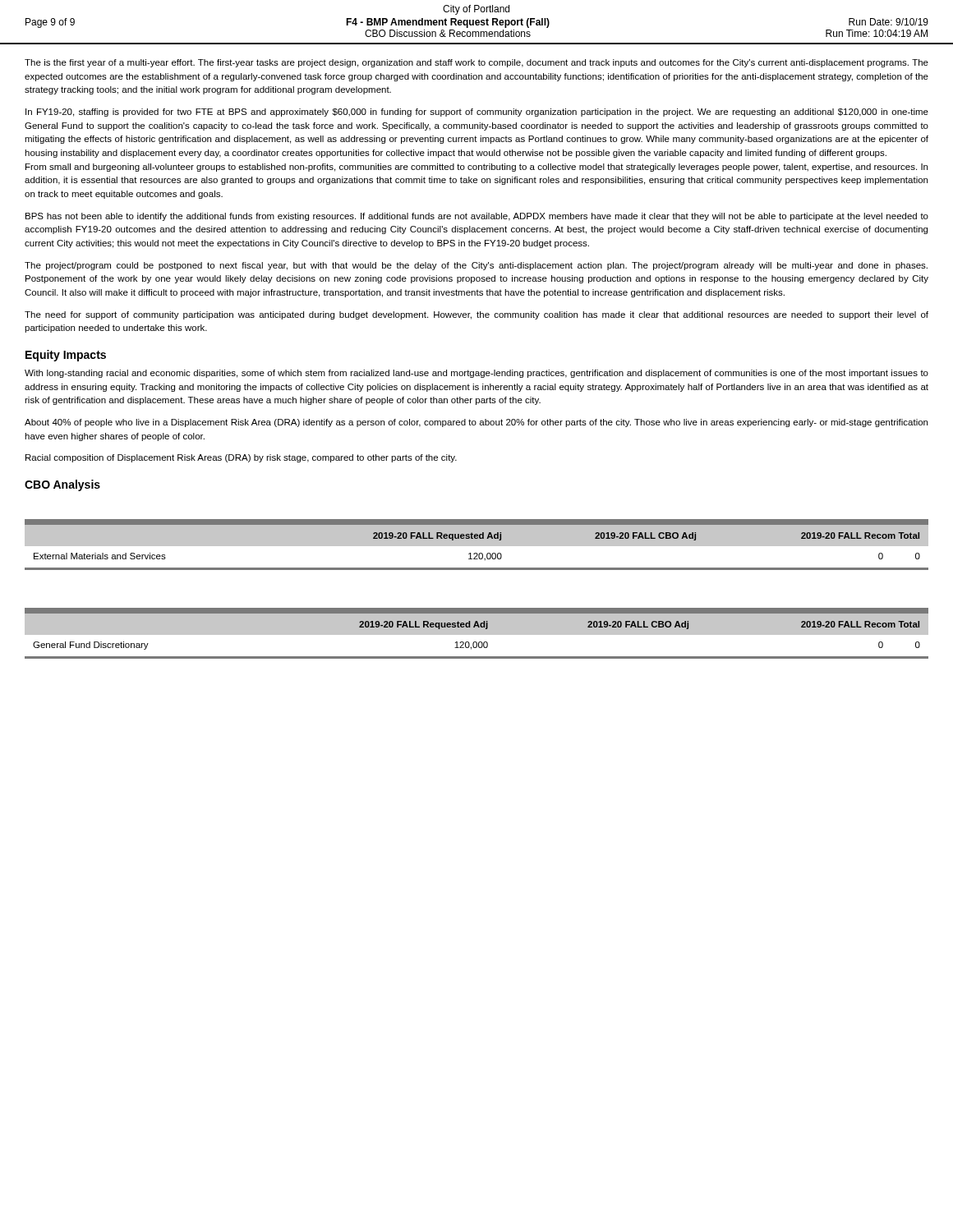953x1232 pixels.
Task: Locate the text "CBO Analysis"
Action: (x=62, y=485)
